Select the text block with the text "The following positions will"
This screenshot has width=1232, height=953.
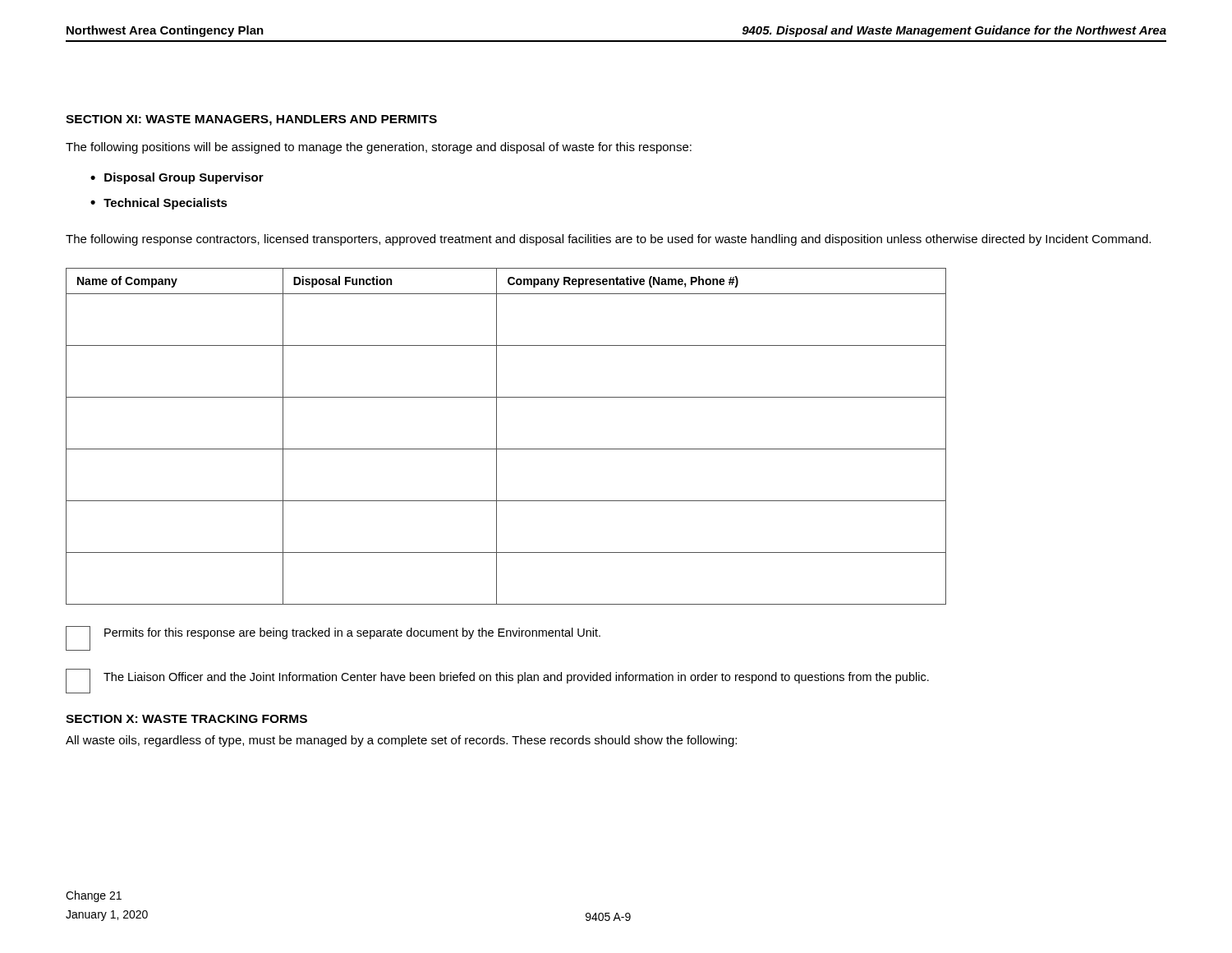tap(379, 147)
